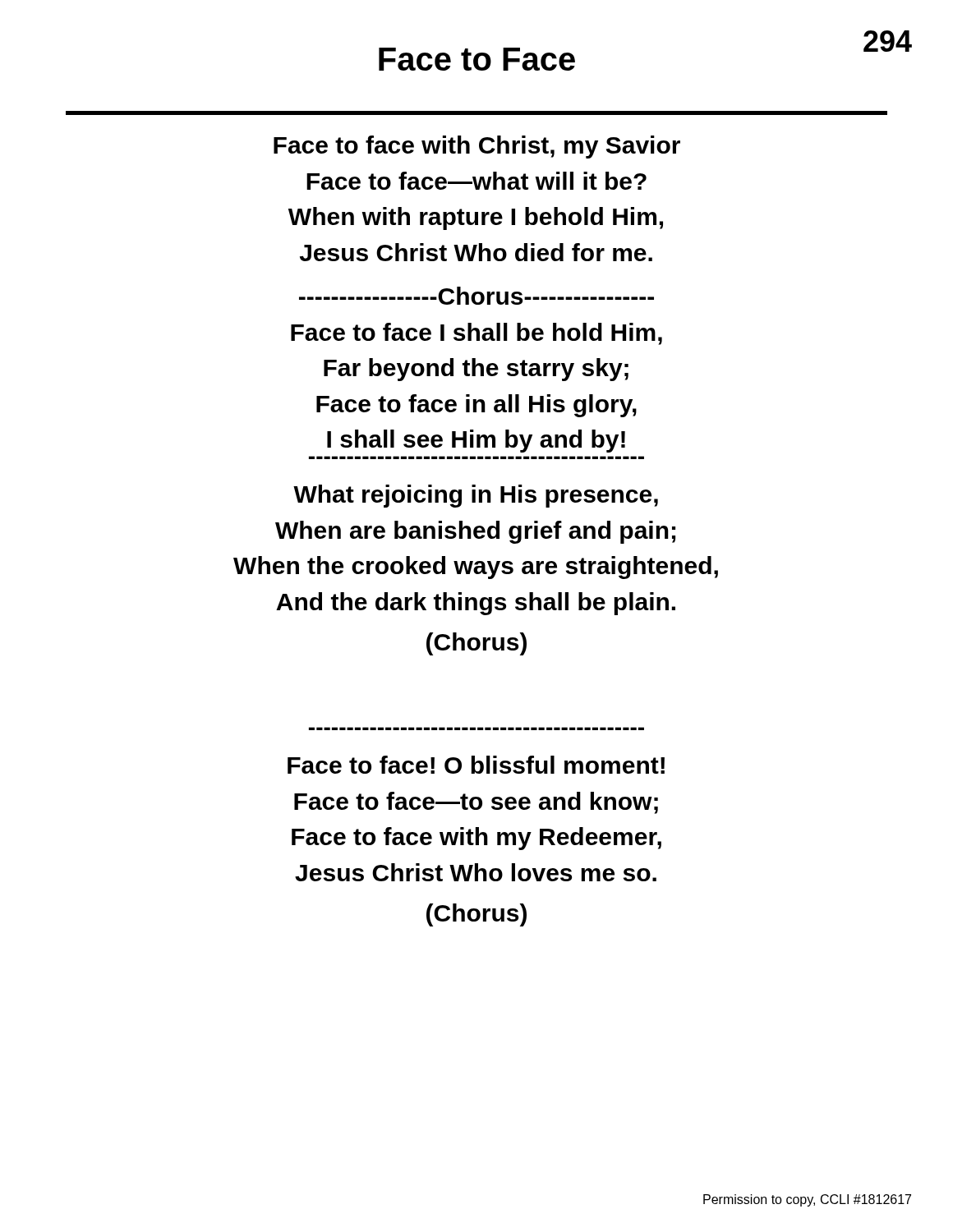Navigate to the region starting "Face to face with Christ, my Savior Face"
This screenshot has height=1232, width=953.
(476, 292)
